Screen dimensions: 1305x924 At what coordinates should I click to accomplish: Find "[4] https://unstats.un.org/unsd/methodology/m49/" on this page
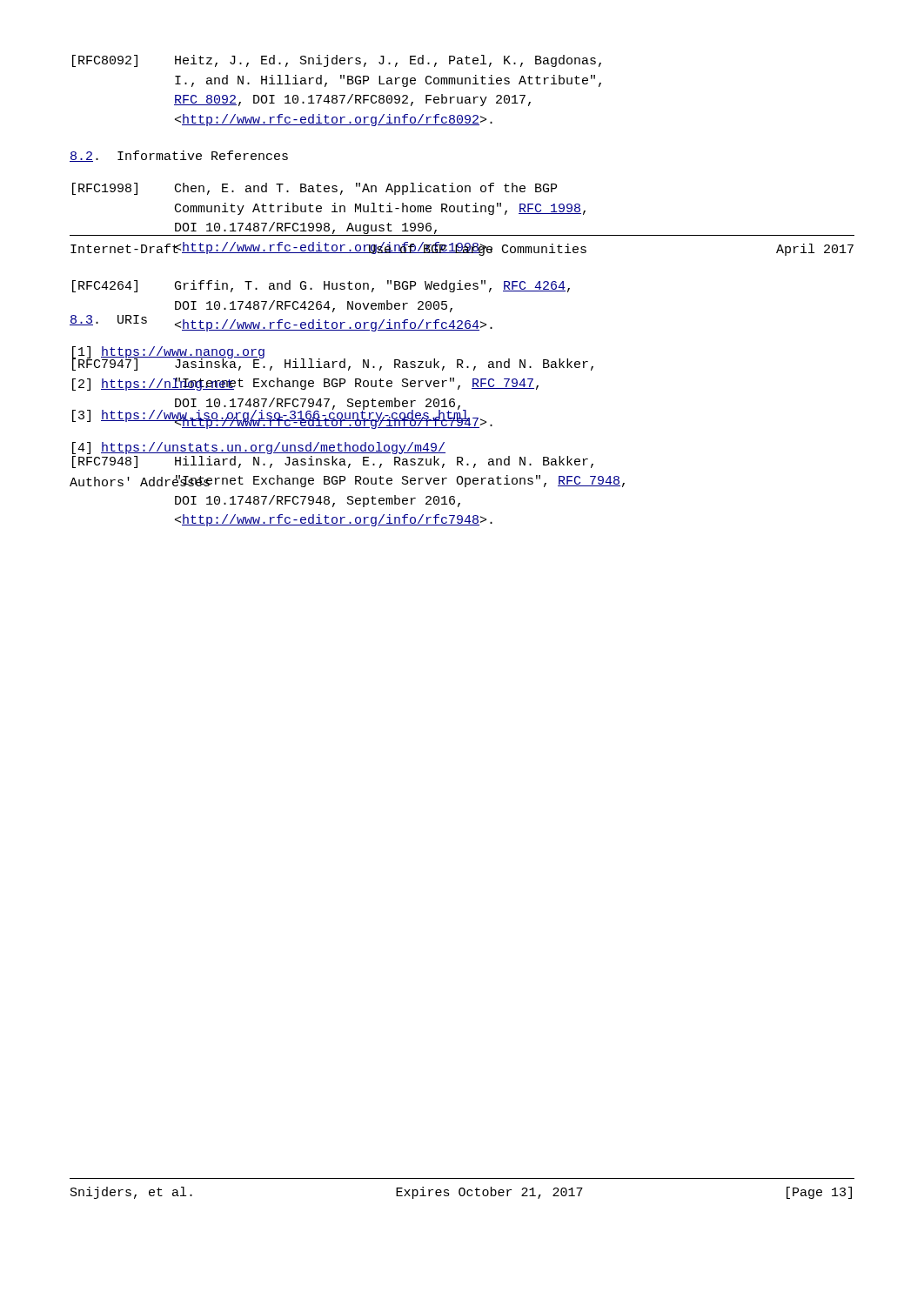(258, 448)
